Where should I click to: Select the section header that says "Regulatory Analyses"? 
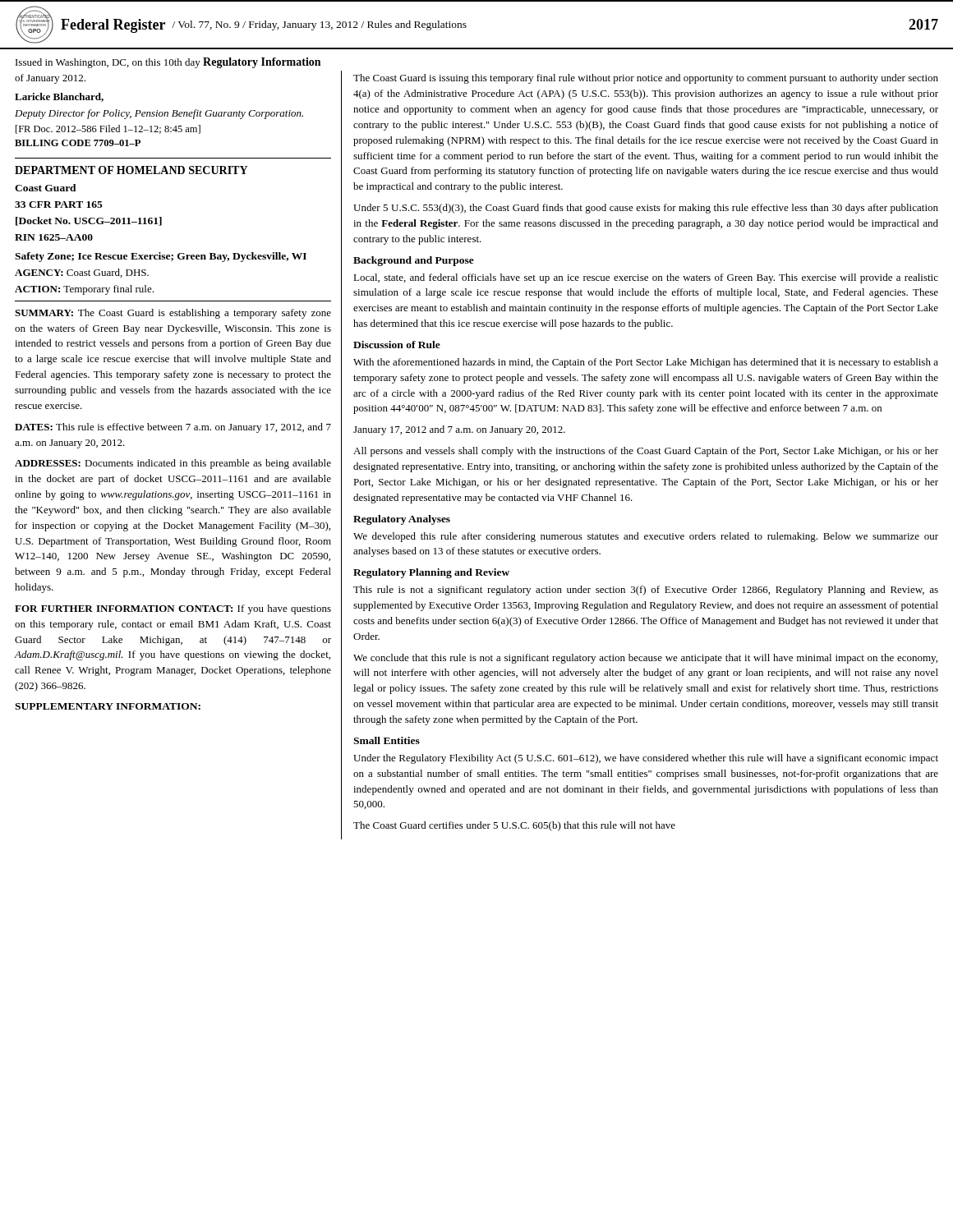point(402,518)
